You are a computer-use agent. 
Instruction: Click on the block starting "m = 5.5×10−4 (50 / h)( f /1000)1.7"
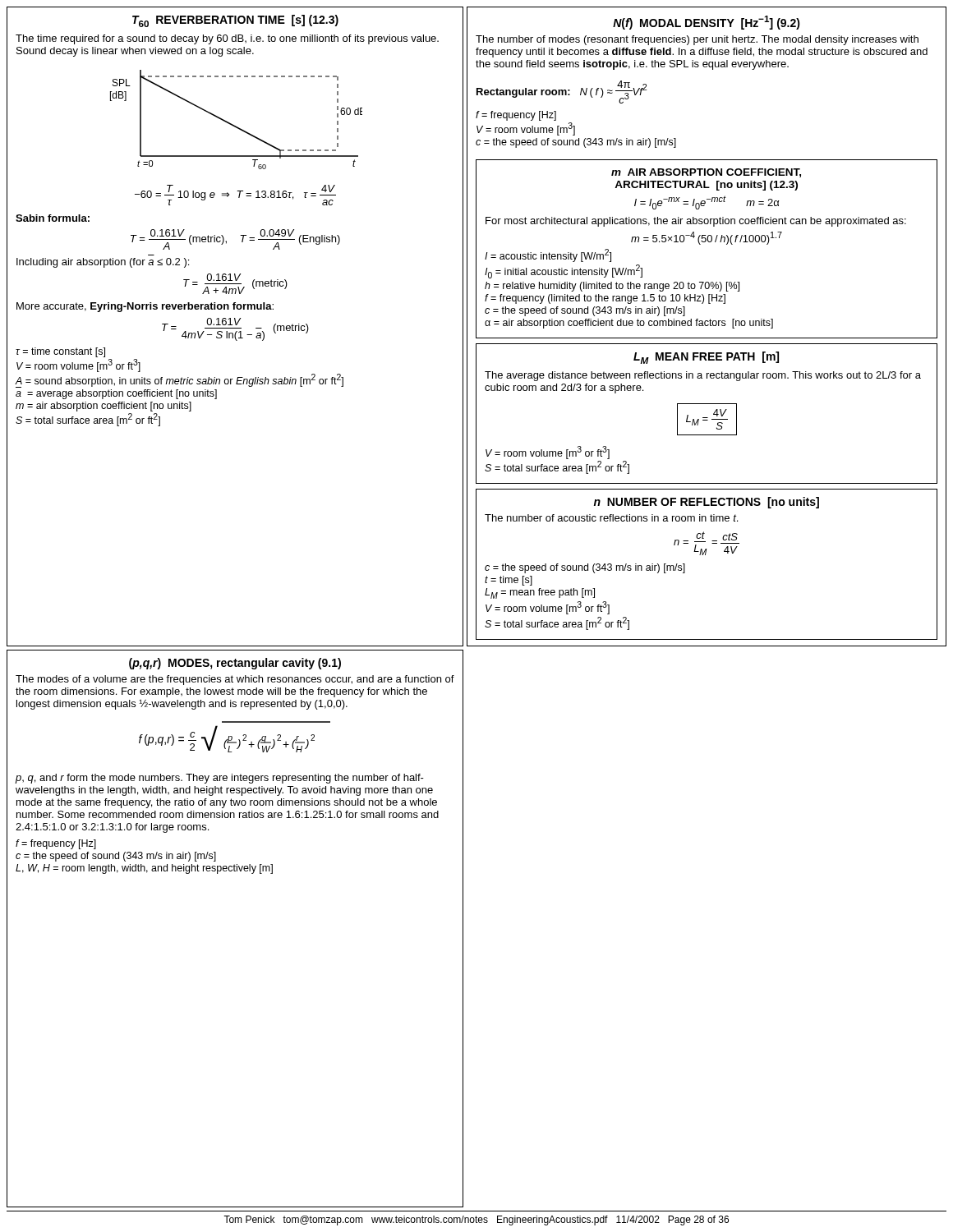[707, 238]
